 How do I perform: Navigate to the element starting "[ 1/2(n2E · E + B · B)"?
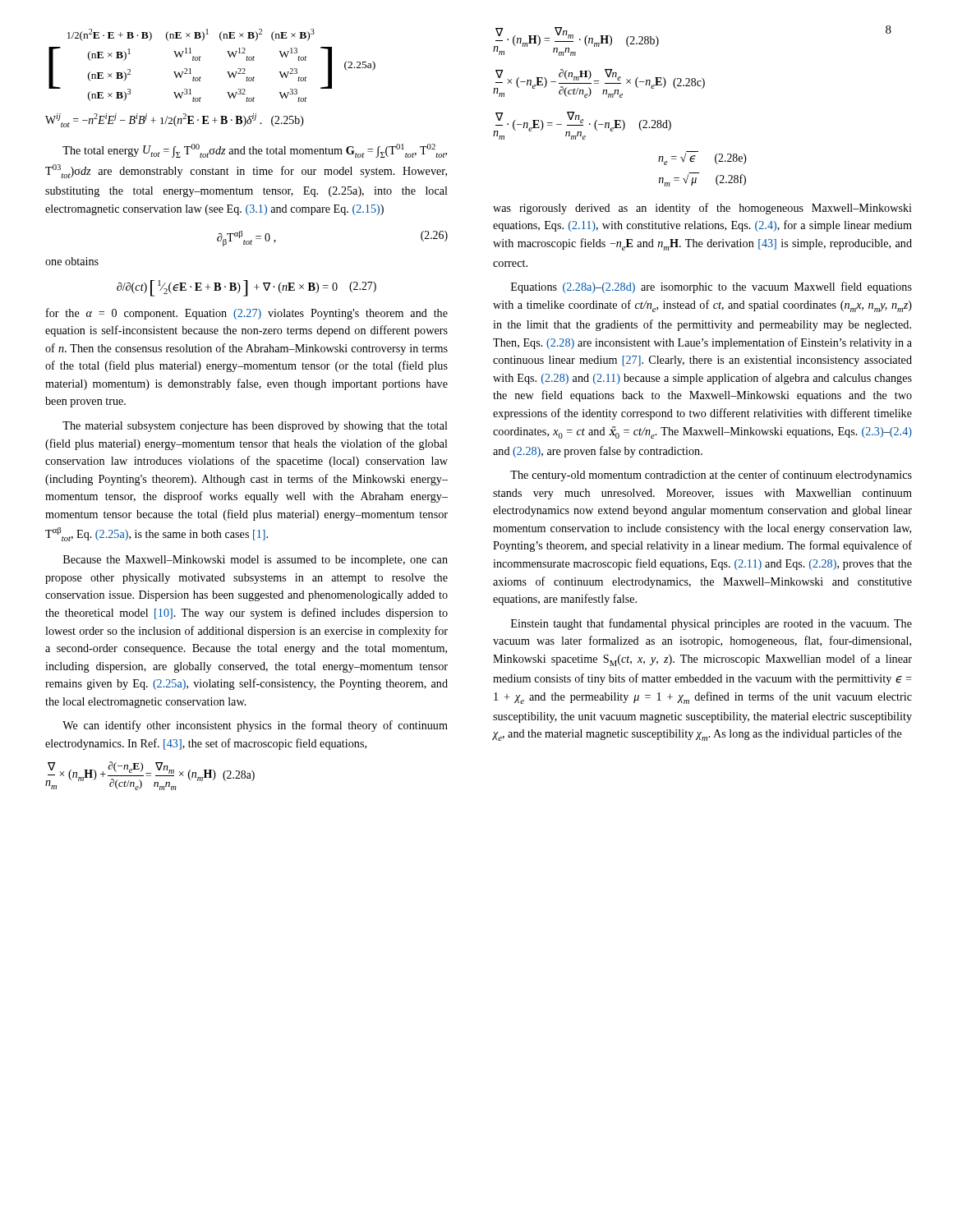point(246,65)
